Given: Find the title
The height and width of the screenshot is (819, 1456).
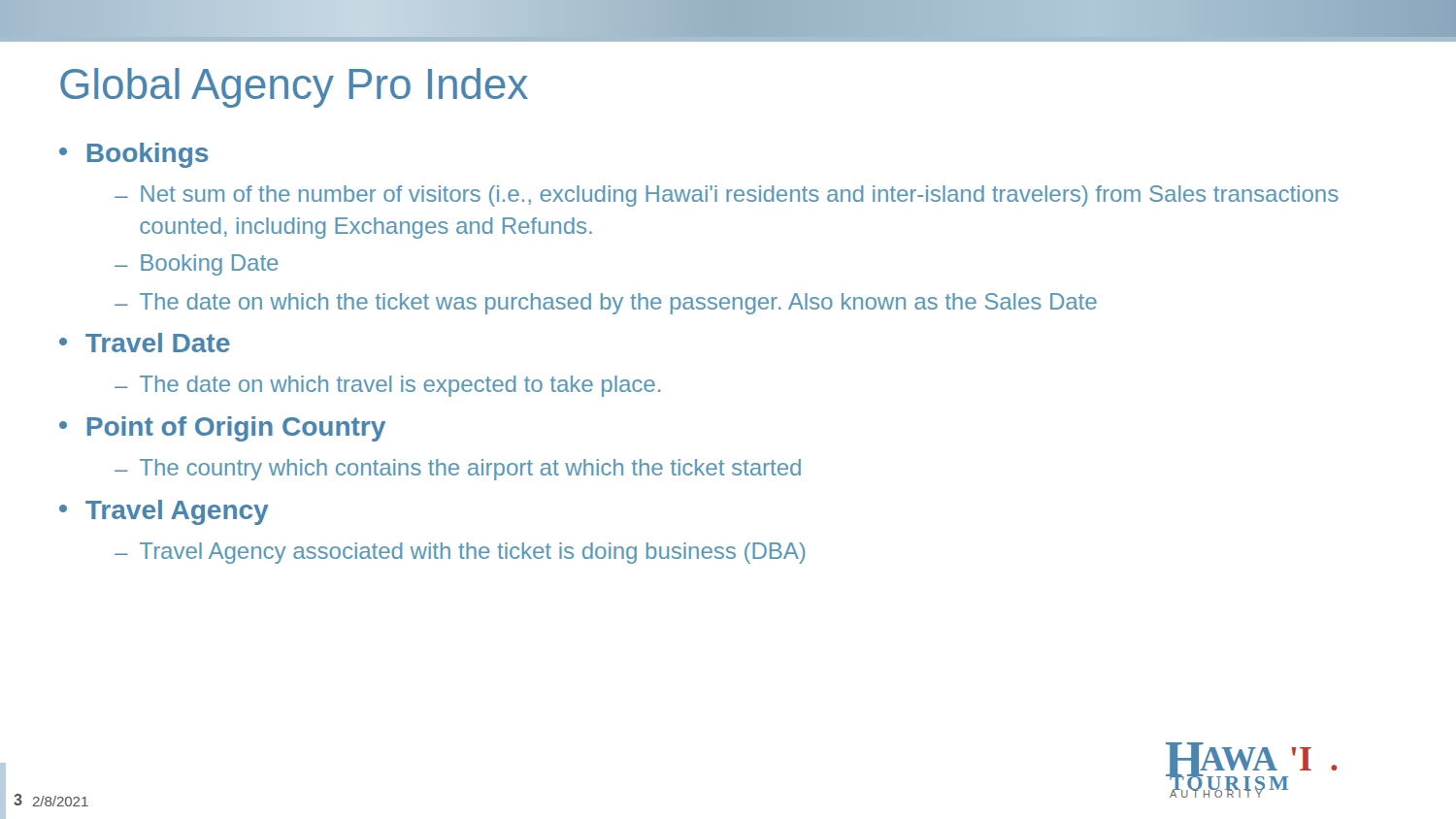Looking at the screenshot, I should coord(728,89).
